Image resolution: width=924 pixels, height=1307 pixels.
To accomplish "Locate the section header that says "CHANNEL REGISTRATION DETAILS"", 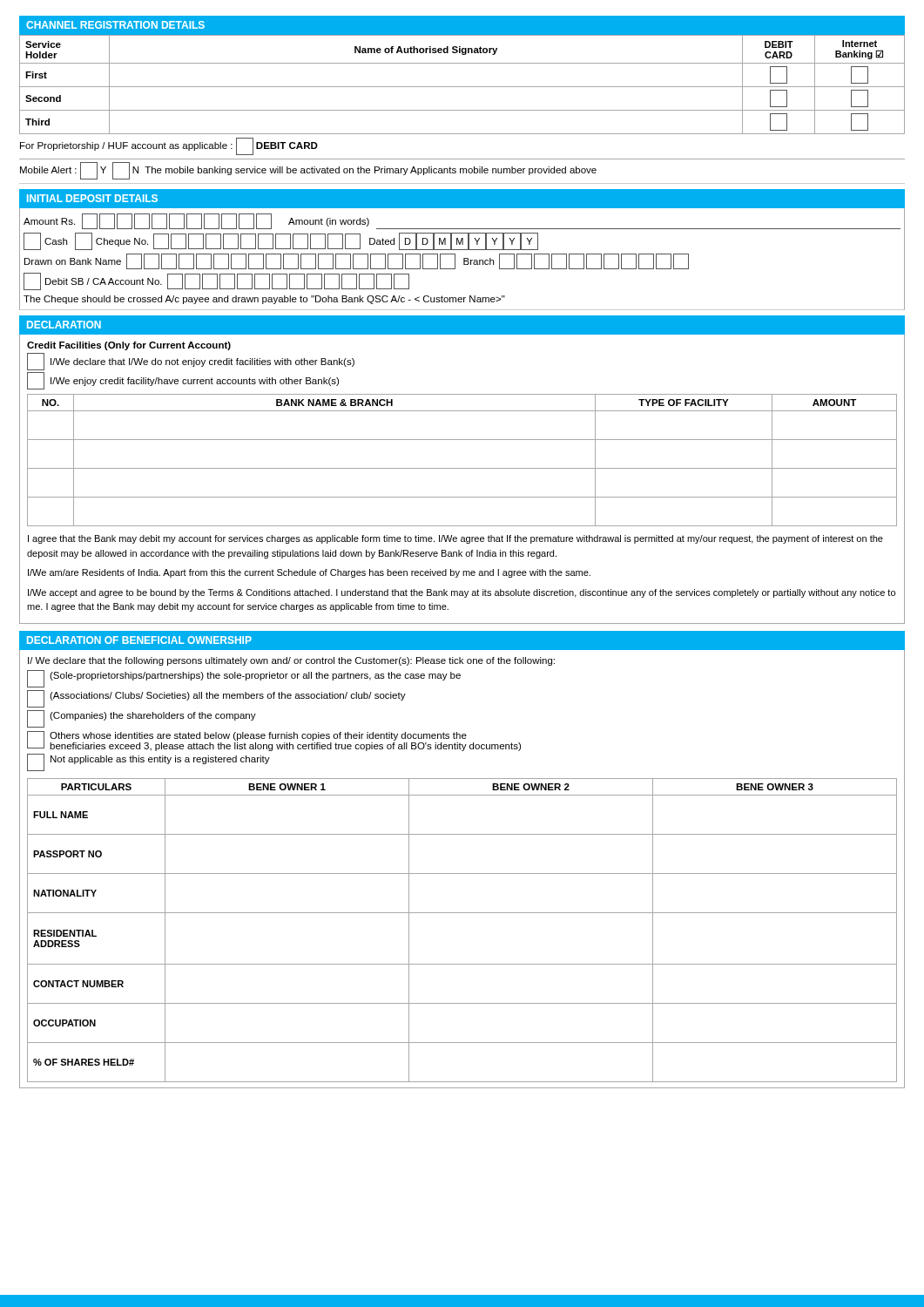I will (x=116, y=25).
